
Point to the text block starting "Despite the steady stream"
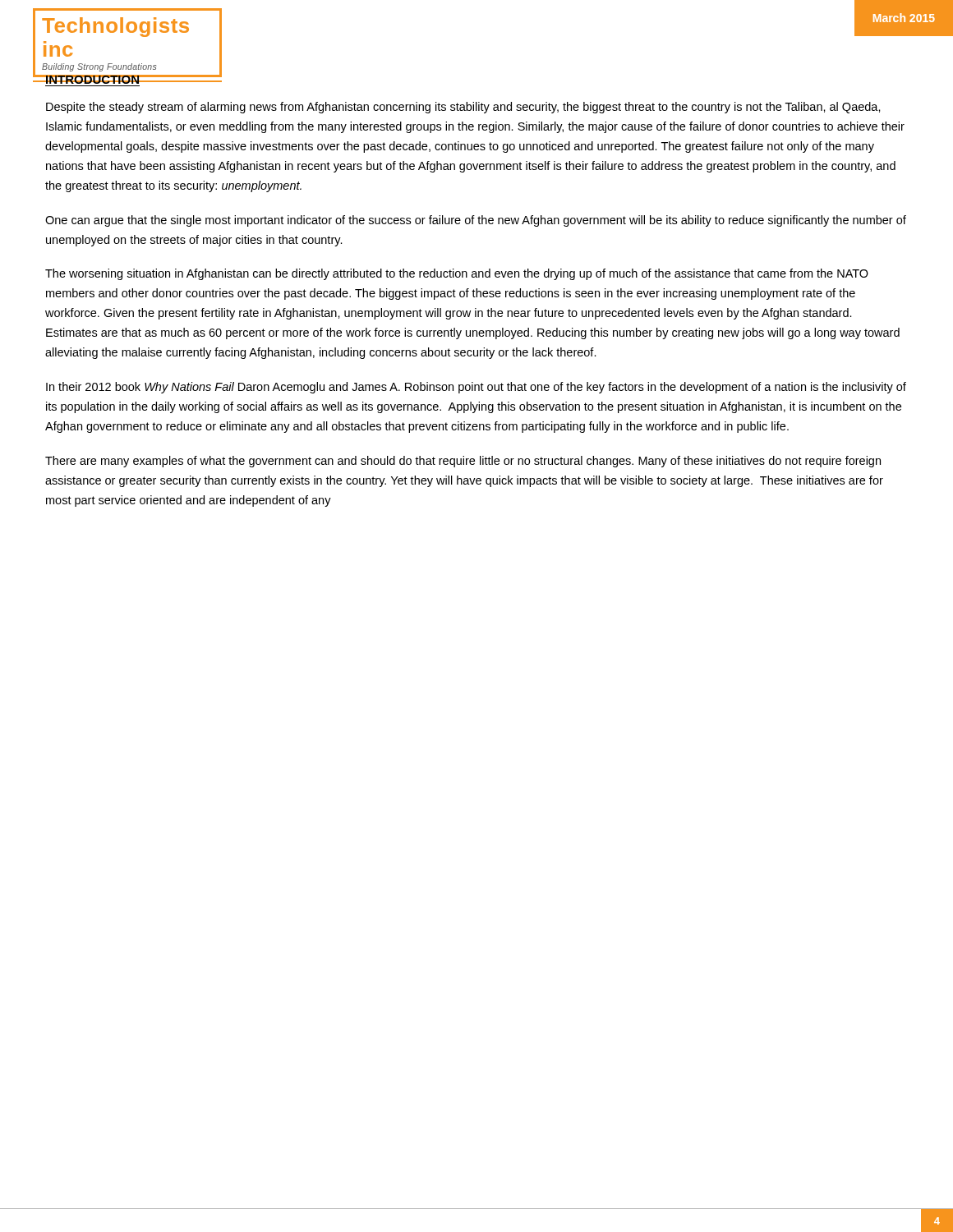[x=475, y=146]
